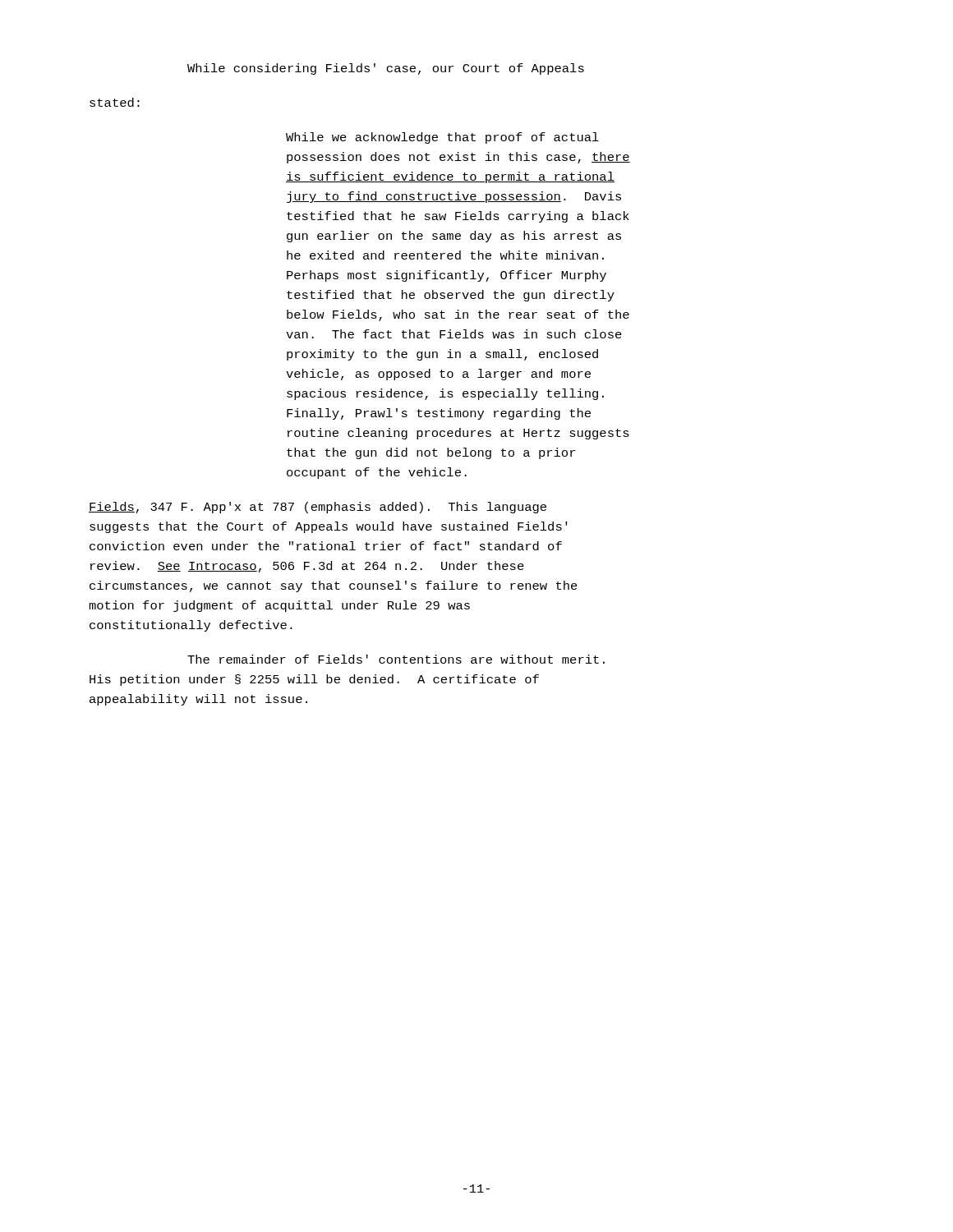Select the text block with the text "motion for judgment of acquittal under Rule 29"

tap(280, 607)
